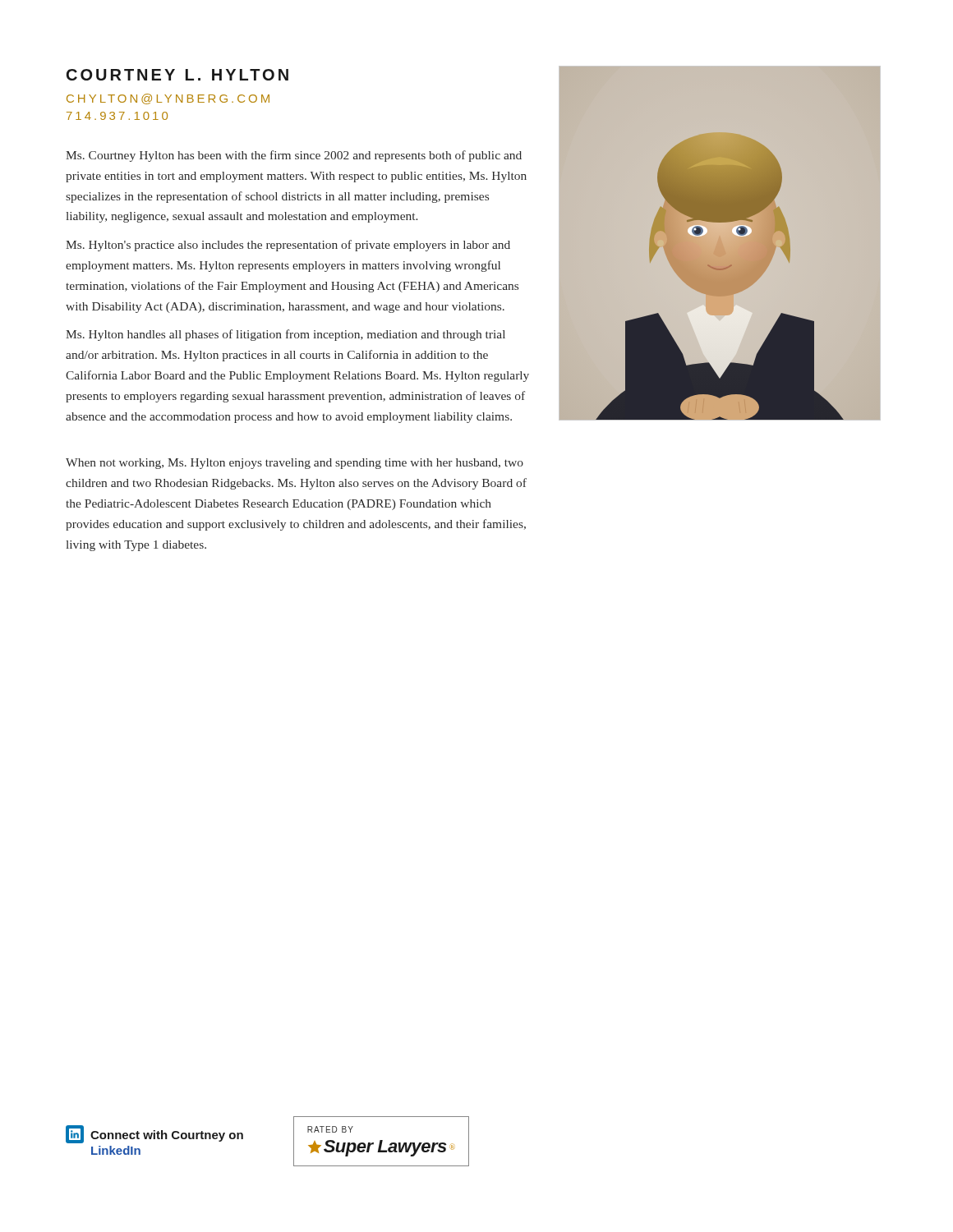Find the text starting "Ms. Courtney Hylton has been with the firm"
The image size is (953, 1232).
[x=300, y=186]
